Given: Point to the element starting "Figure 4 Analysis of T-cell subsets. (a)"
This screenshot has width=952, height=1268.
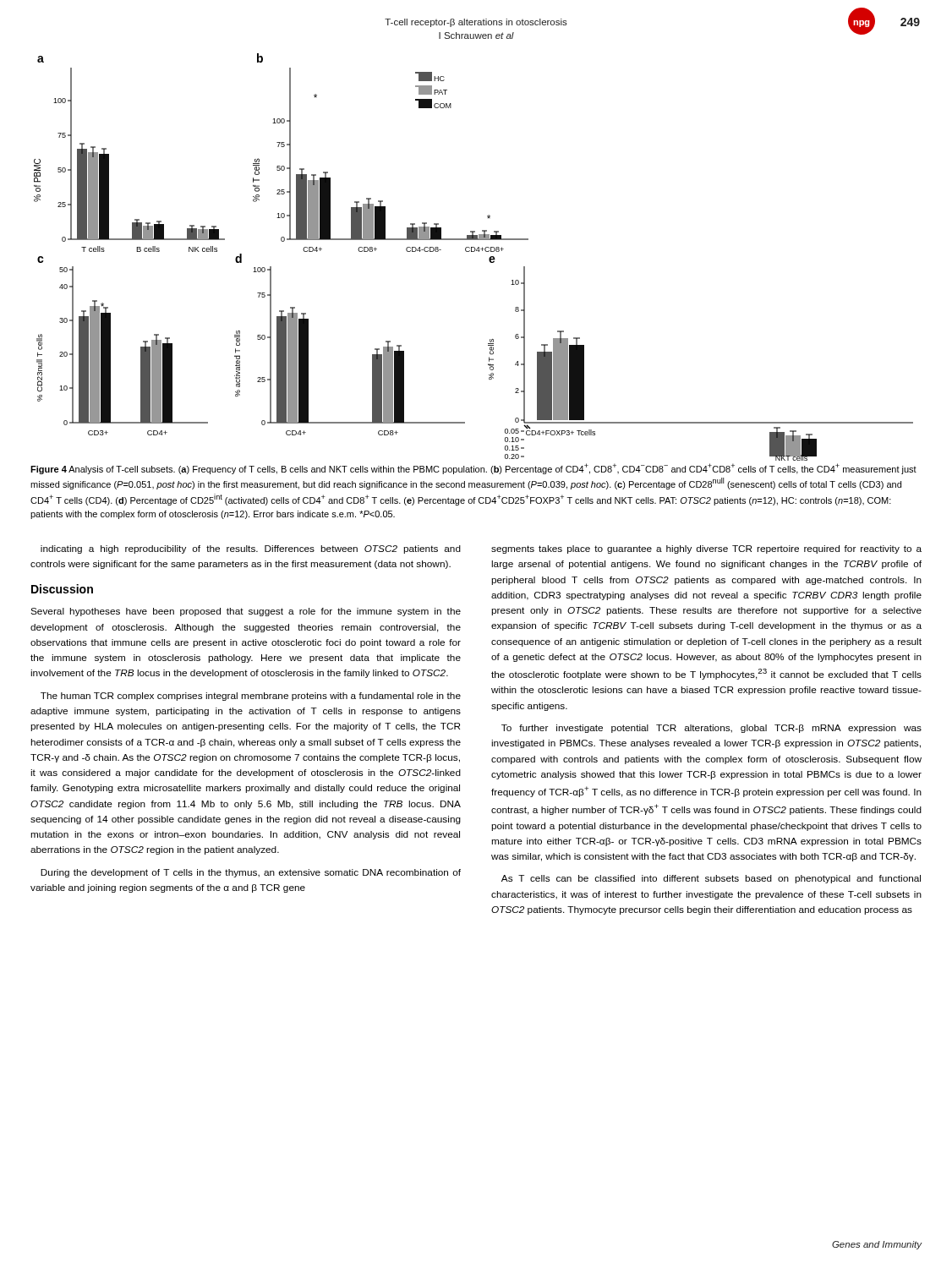Looking at the screenshot, I should [x=473, y=490].
